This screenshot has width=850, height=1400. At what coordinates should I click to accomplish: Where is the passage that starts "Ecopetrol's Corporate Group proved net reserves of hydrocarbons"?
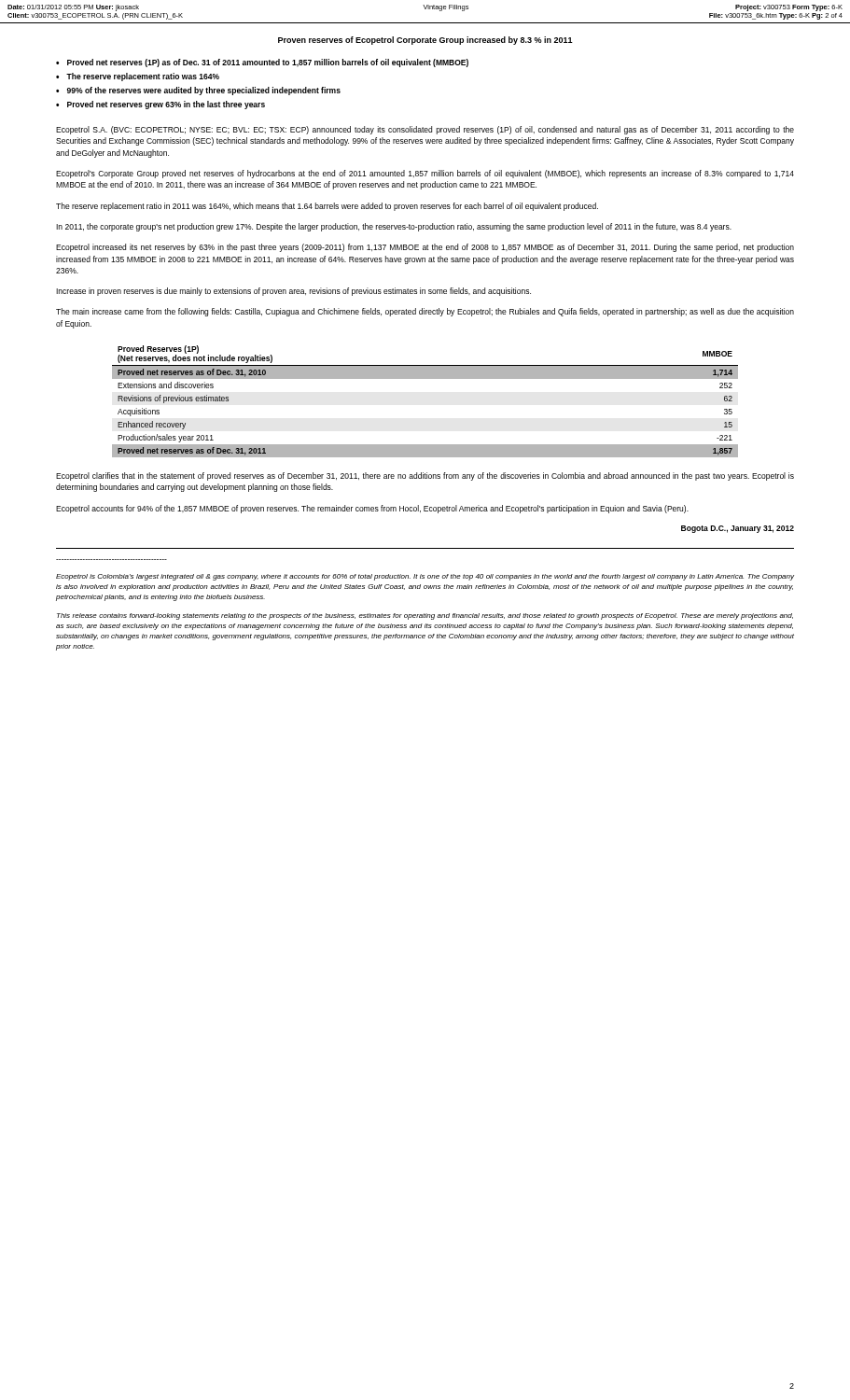click(x=425, y=179)
